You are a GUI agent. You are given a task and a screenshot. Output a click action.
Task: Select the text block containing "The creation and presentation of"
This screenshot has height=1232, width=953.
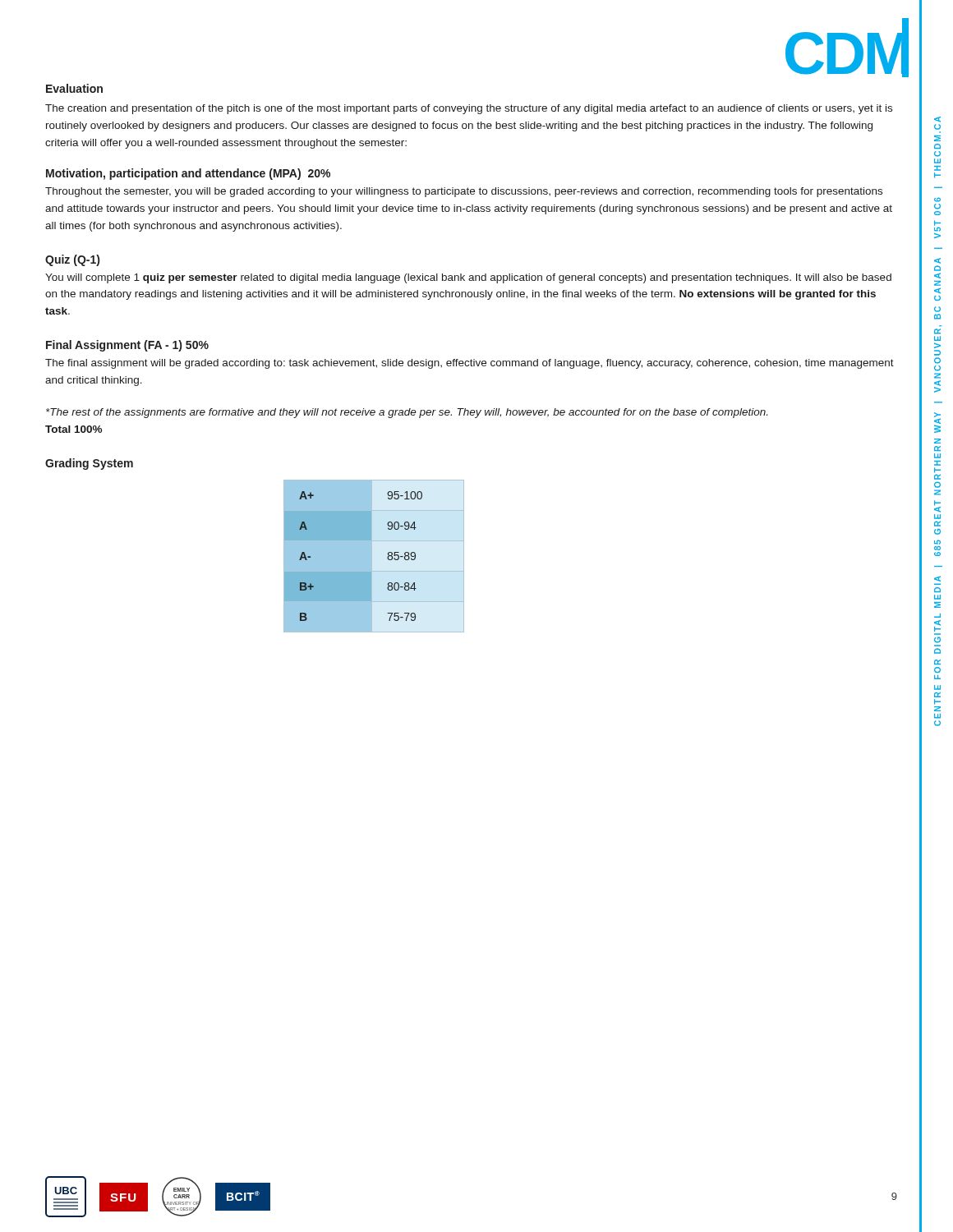[x=469, y=125]
